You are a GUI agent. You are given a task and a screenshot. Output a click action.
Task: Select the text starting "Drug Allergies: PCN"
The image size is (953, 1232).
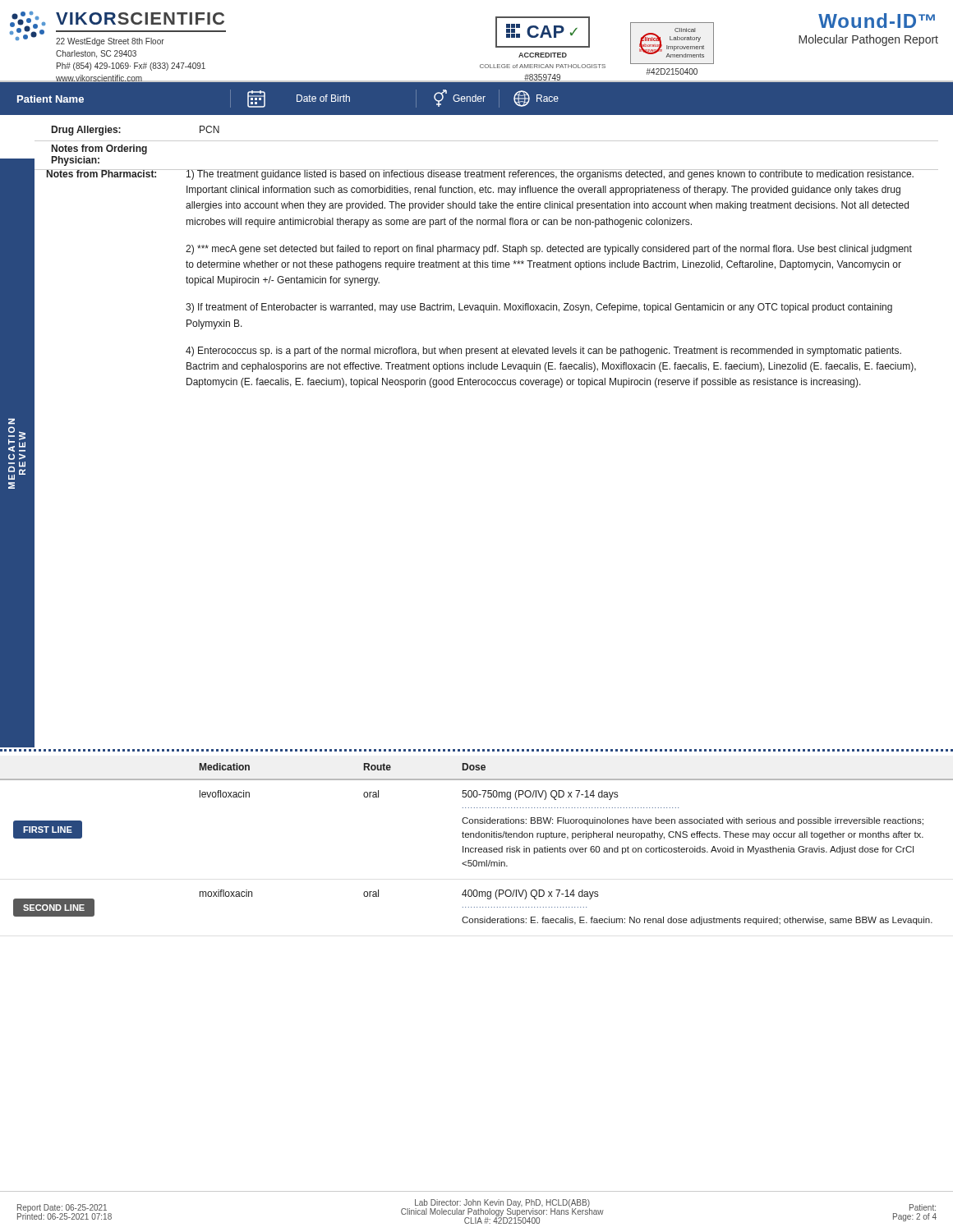(135, 130)
